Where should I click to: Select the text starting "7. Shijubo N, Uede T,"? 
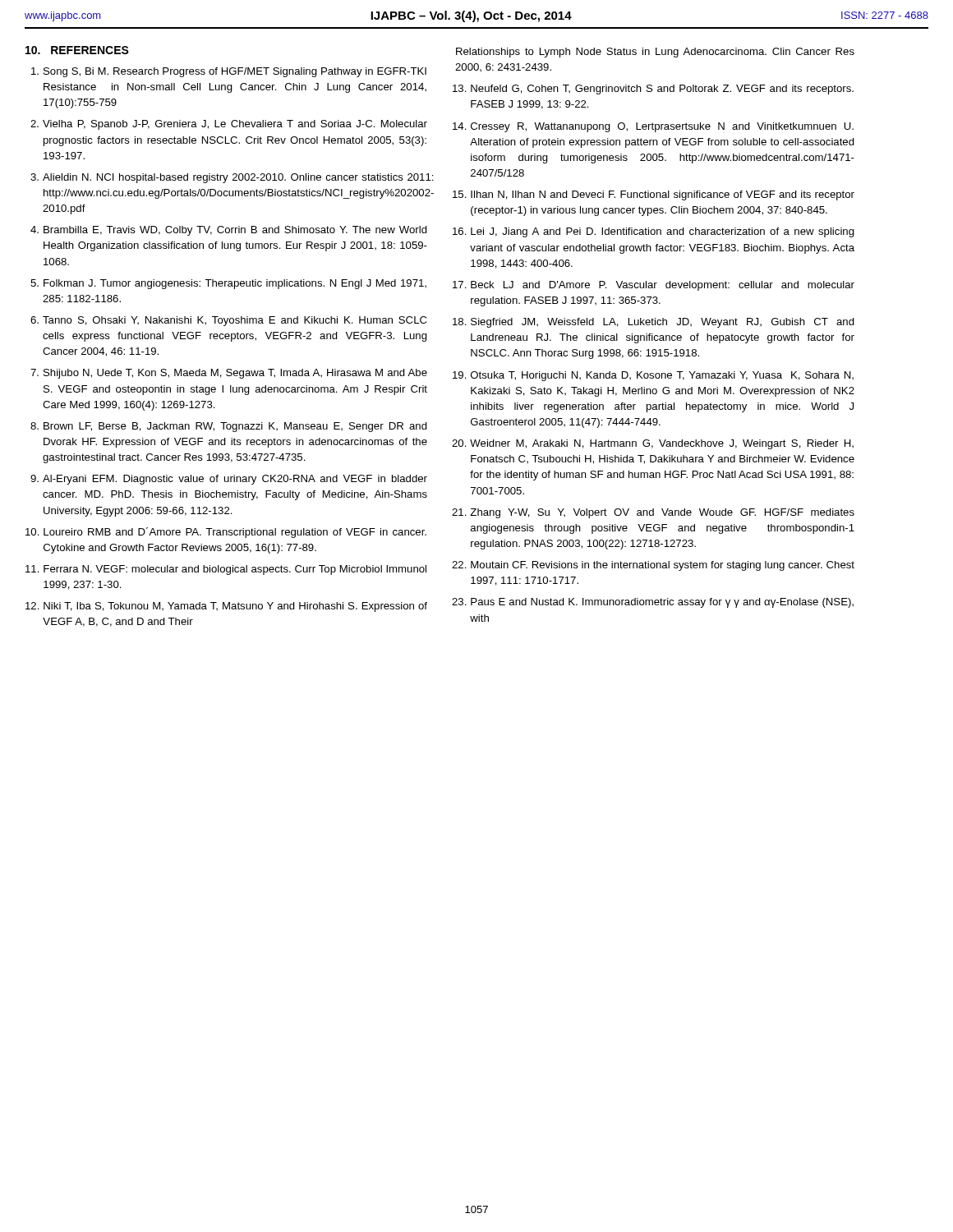coord(226,389)
